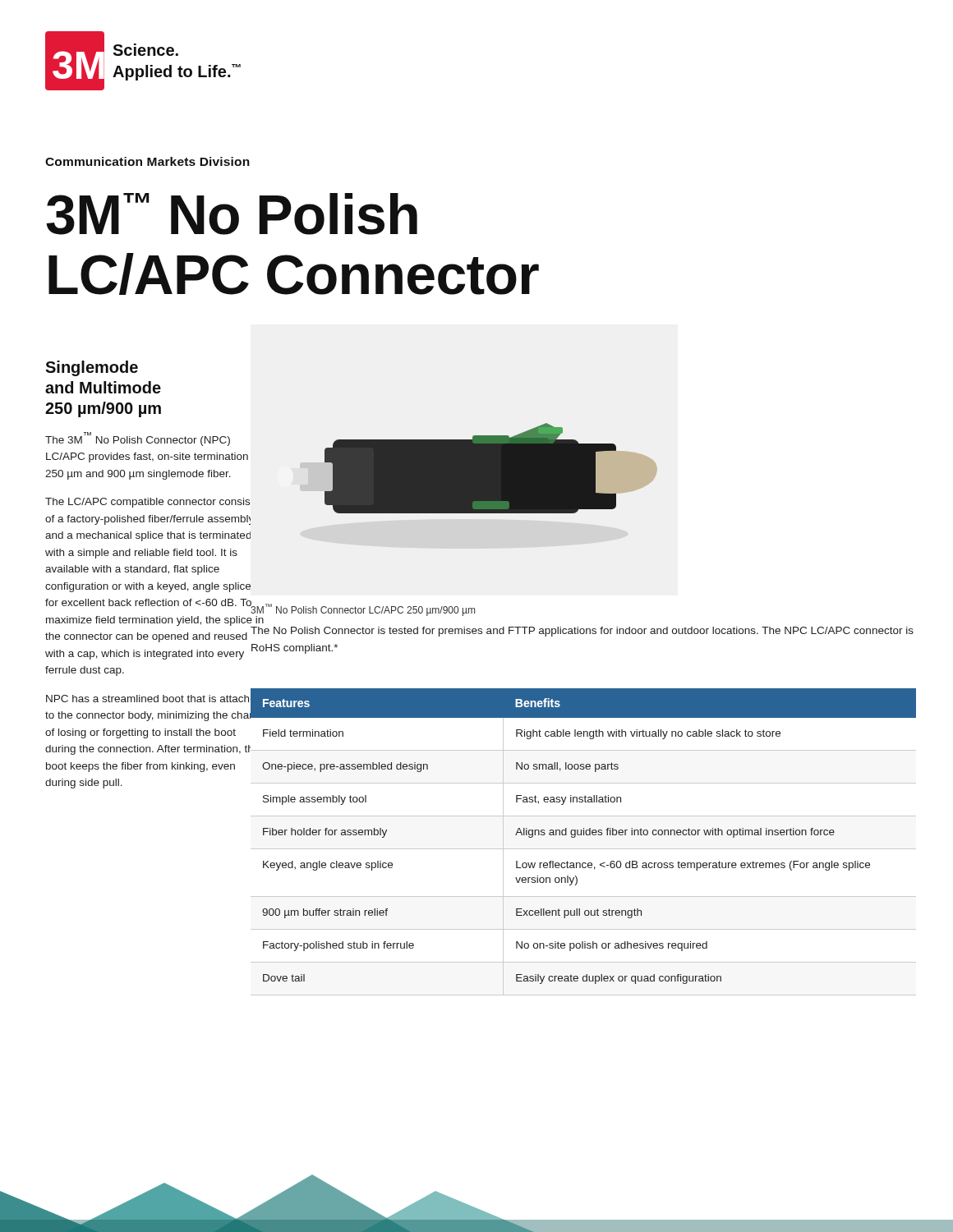Click on the text block with the text "The 3M™ No Polish Connector (NPC) LC/APC provides"
This screenshot has width=953, height=1232.
click(x=153, y=455)
